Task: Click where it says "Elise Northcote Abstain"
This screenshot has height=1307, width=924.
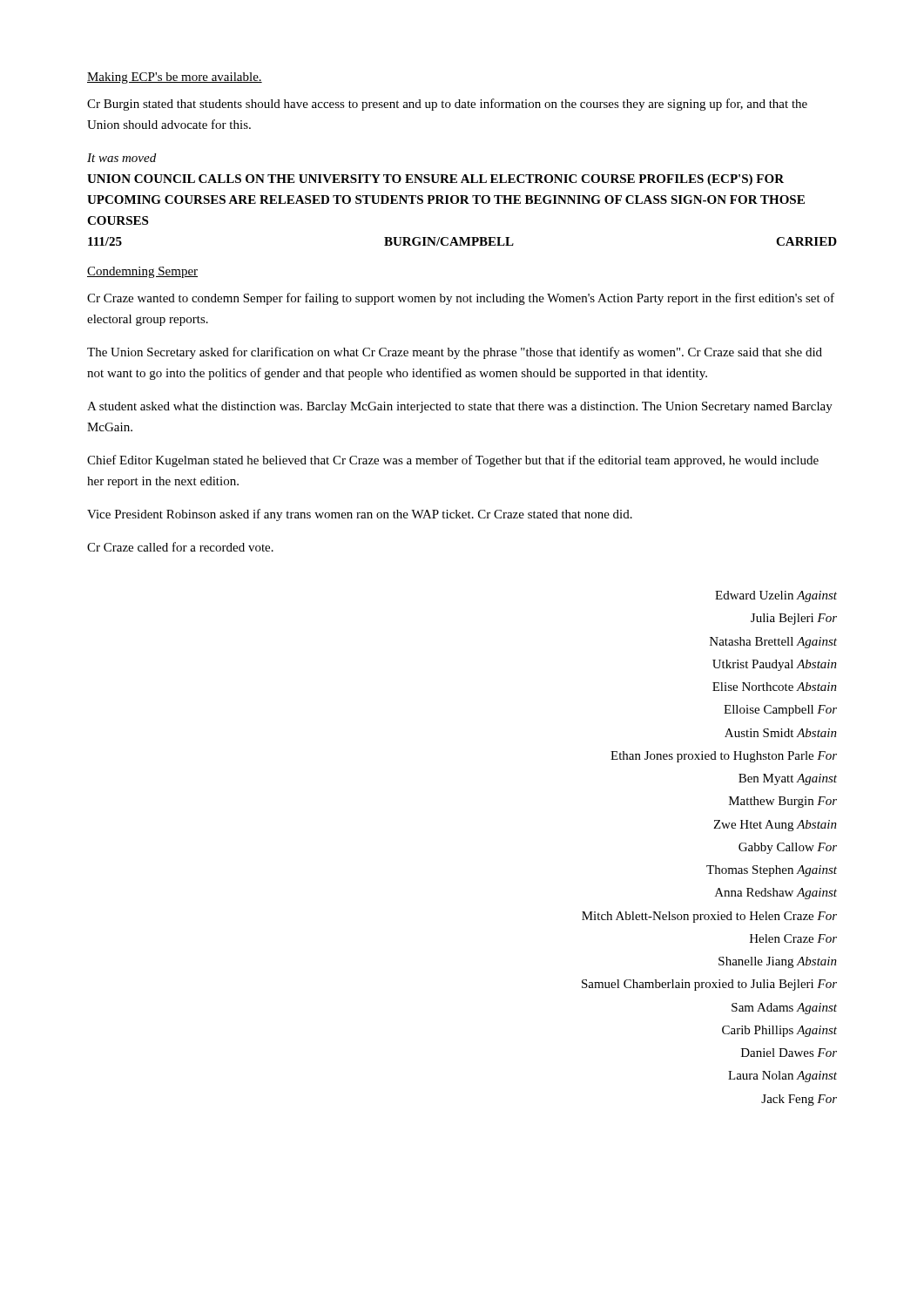Action: (x=774, y=687)
